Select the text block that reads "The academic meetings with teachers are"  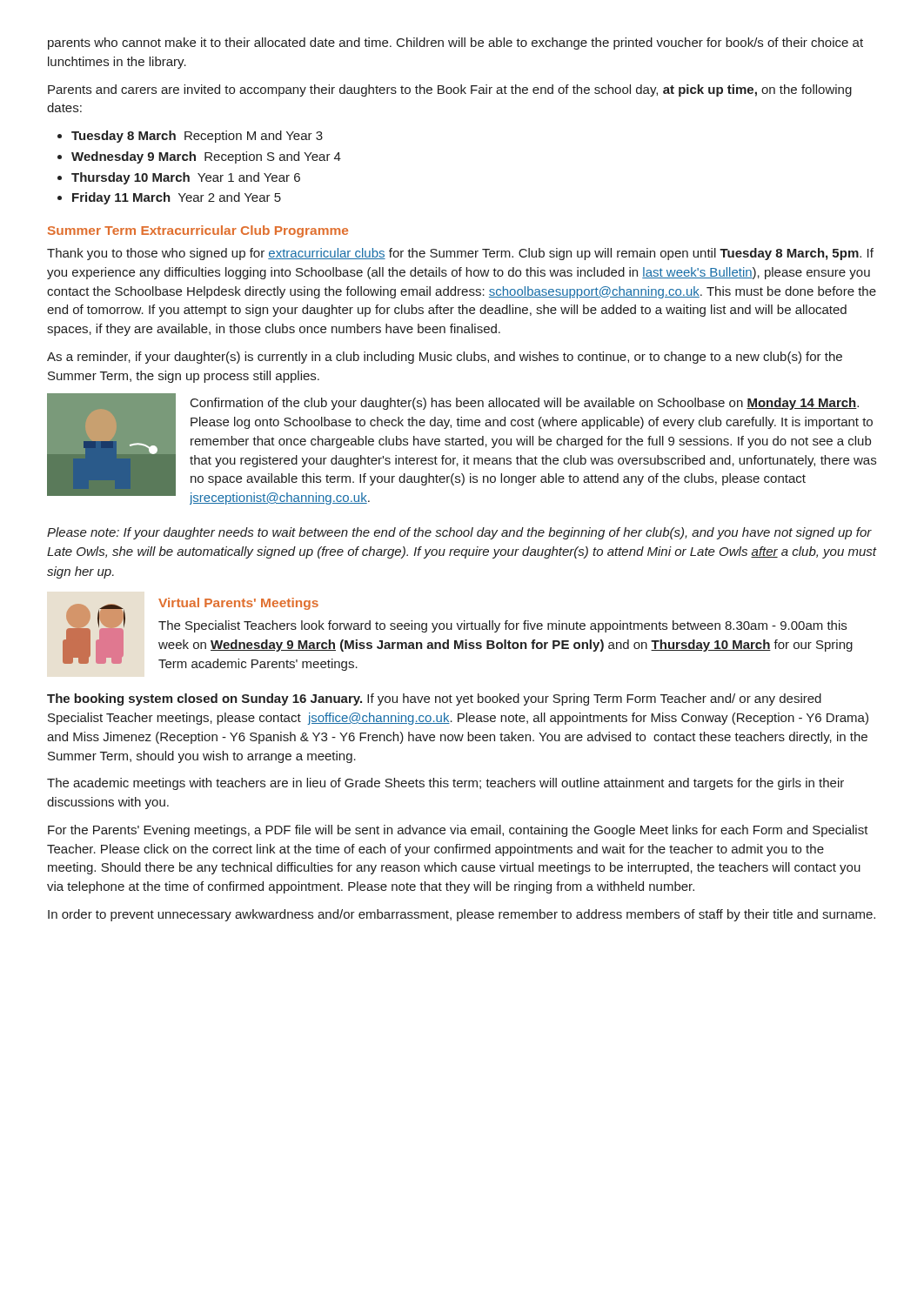(x=446, y=792)
